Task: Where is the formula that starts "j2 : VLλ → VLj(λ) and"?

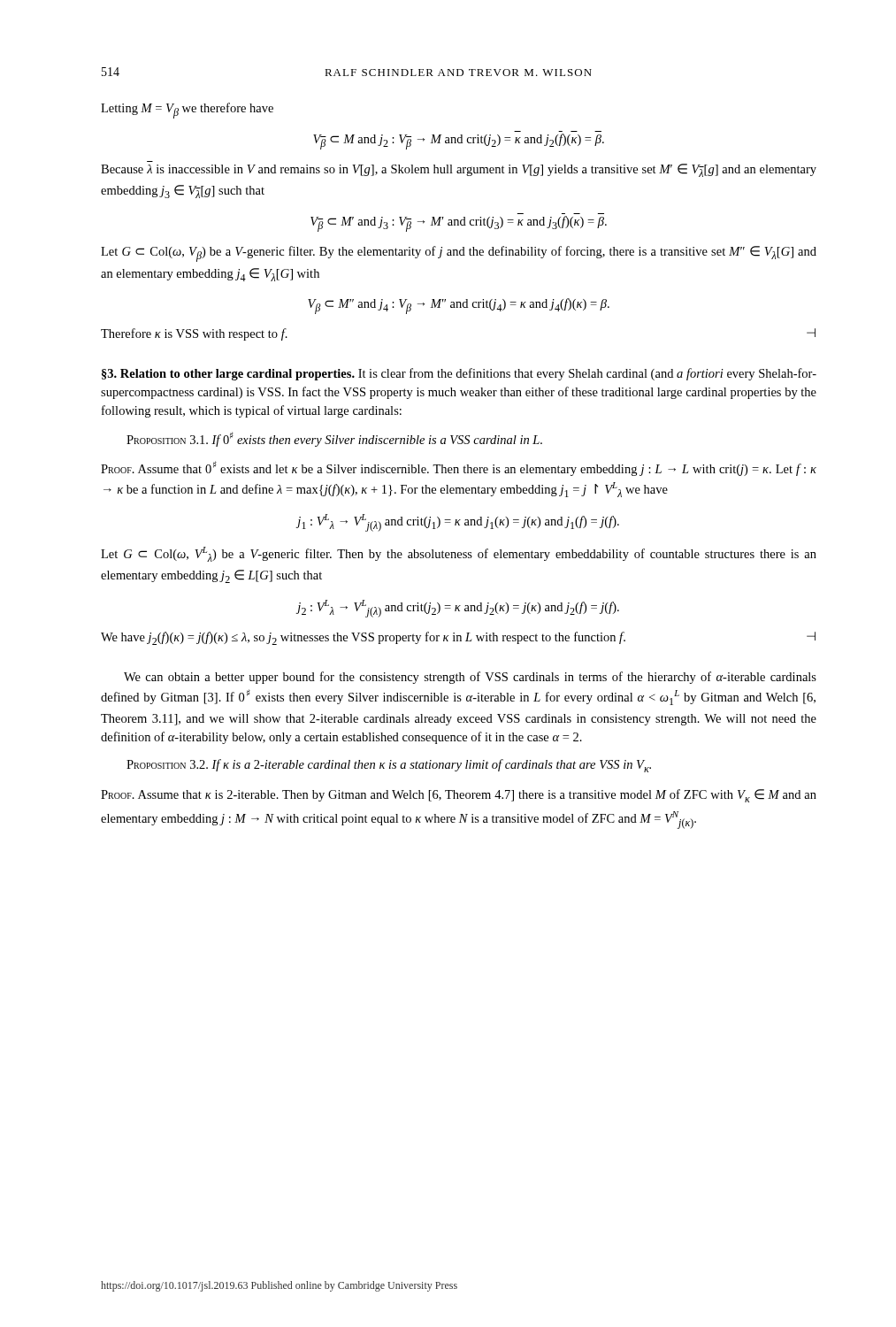Action: (459, 607)
